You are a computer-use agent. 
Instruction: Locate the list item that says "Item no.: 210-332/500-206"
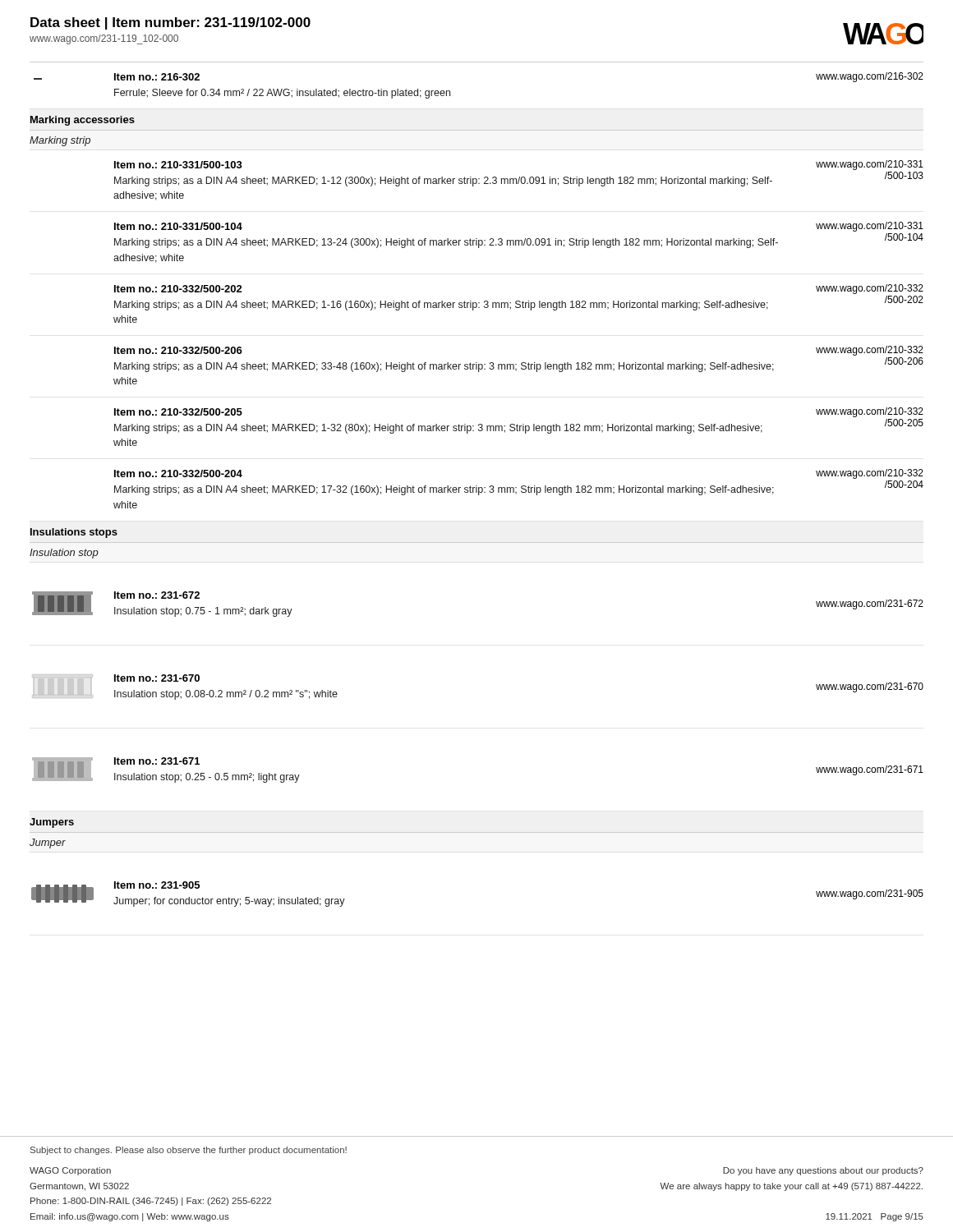click(518, 366)
